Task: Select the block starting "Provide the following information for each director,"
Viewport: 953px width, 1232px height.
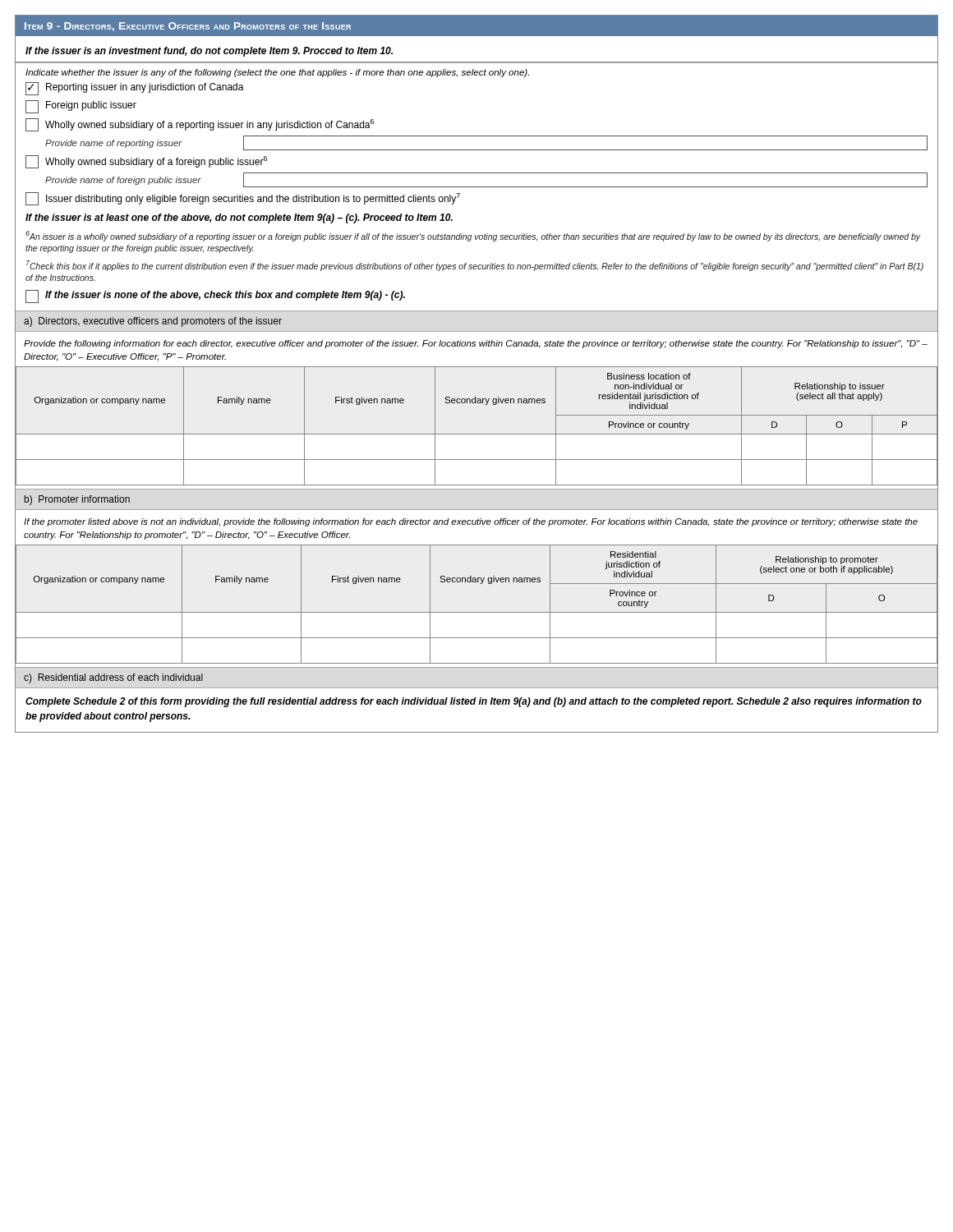Action: pos(476,350)
